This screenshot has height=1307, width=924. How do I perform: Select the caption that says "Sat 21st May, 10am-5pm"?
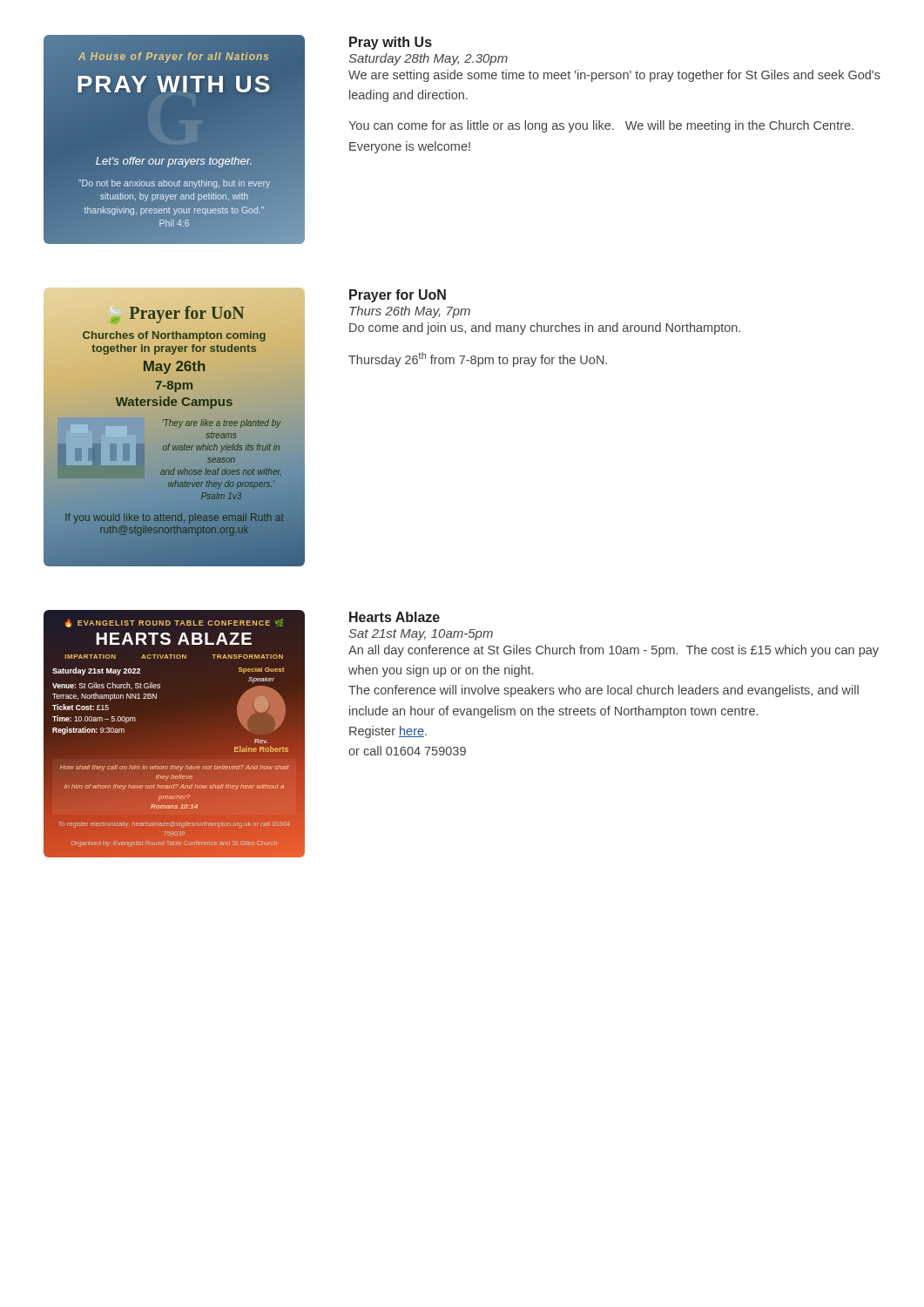point(421,633)
